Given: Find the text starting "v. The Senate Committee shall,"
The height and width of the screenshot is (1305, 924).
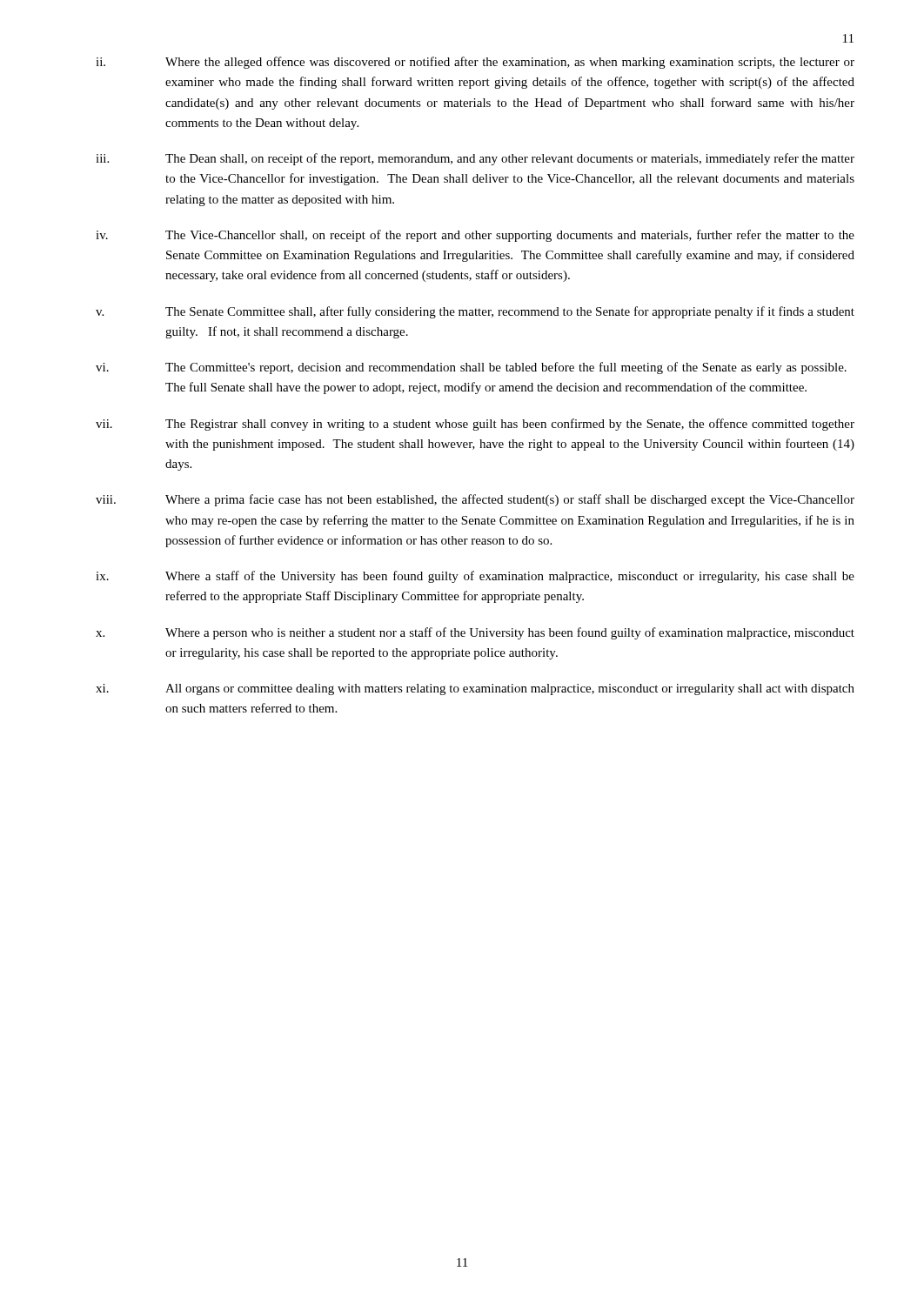Looking at the screenshot, I should click(475, 322).
